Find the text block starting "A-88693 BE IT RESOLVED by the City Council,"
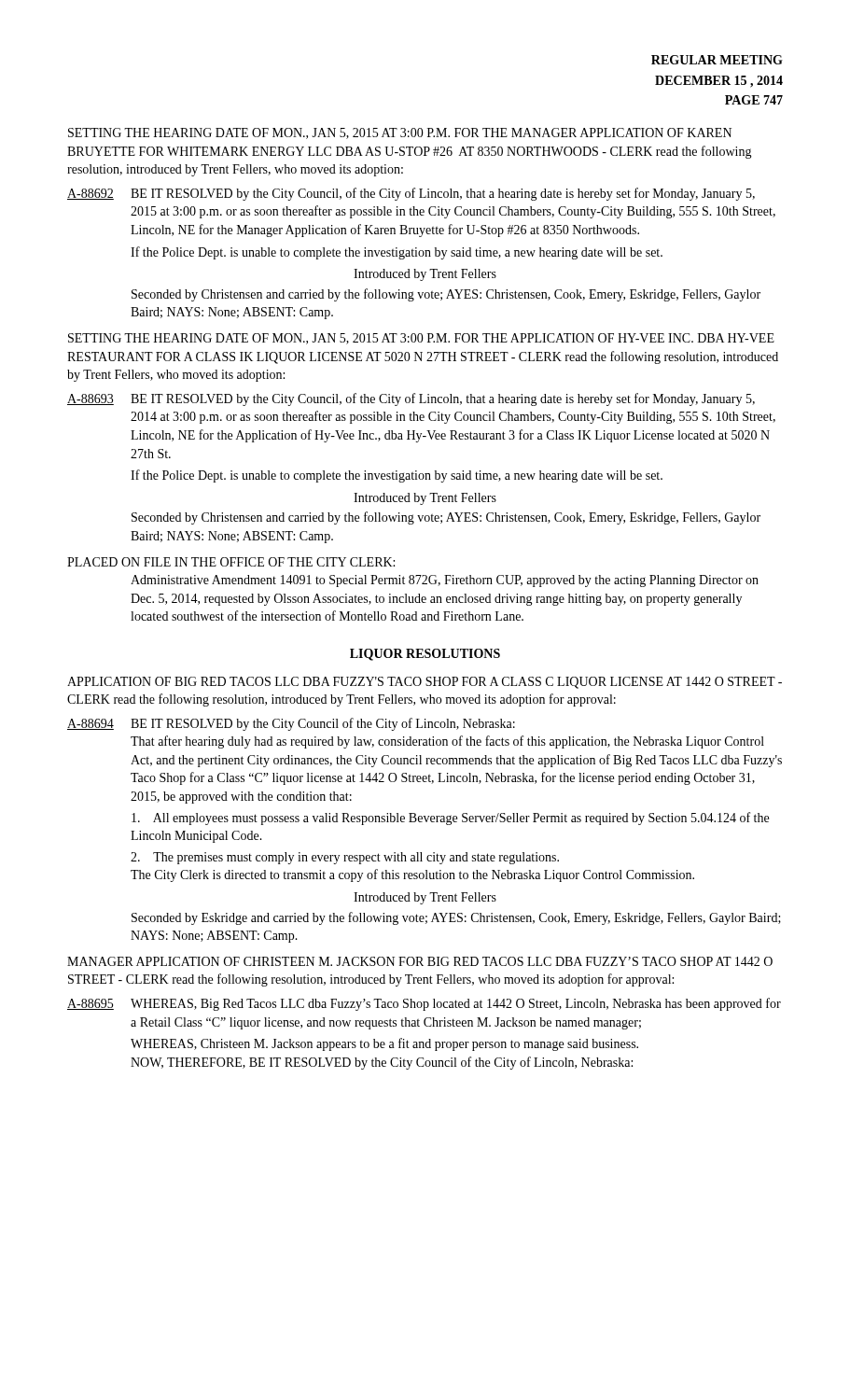 point(425,468)
